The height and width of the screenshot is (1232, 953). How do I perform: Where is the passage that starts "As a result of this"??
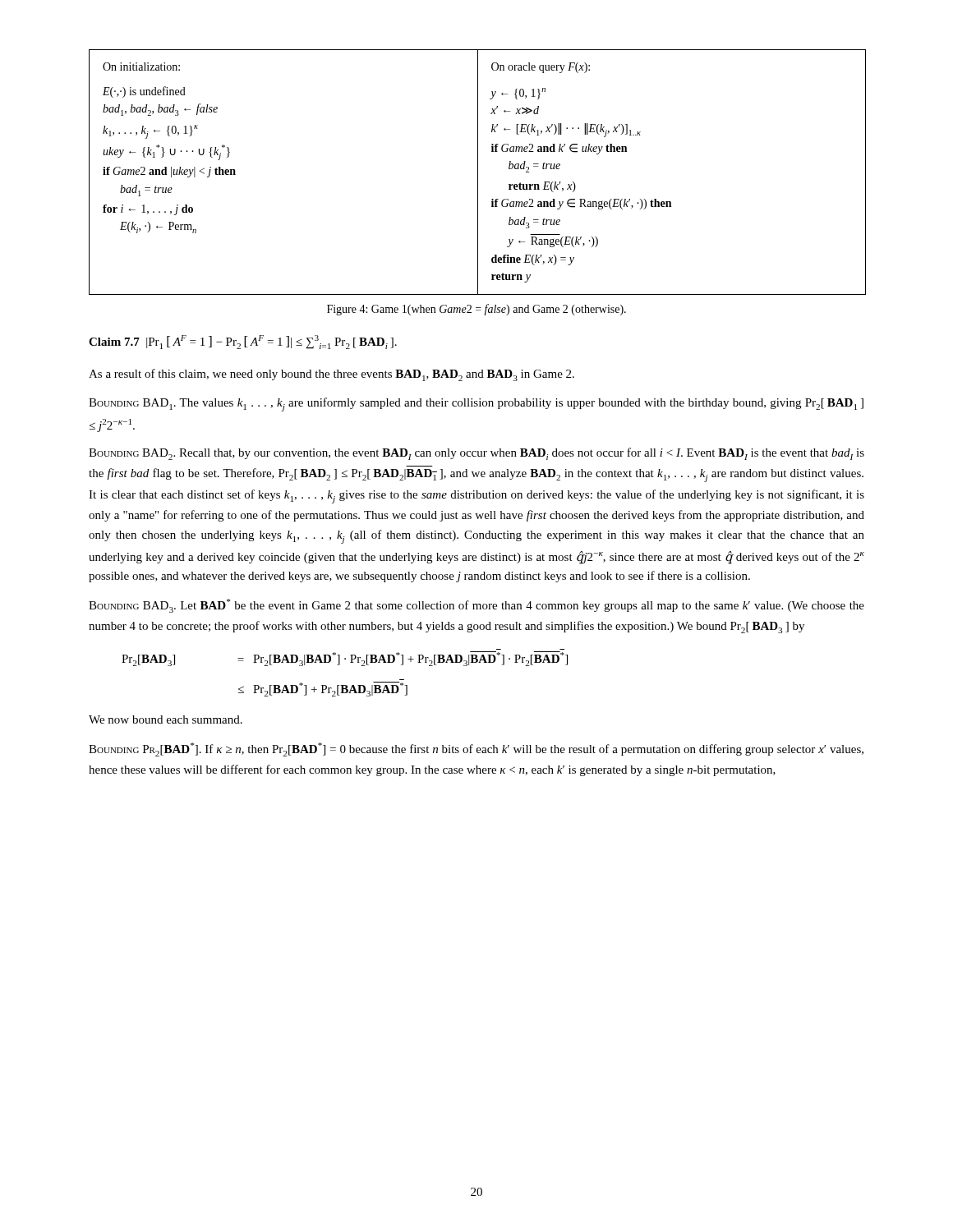point(332,375)
